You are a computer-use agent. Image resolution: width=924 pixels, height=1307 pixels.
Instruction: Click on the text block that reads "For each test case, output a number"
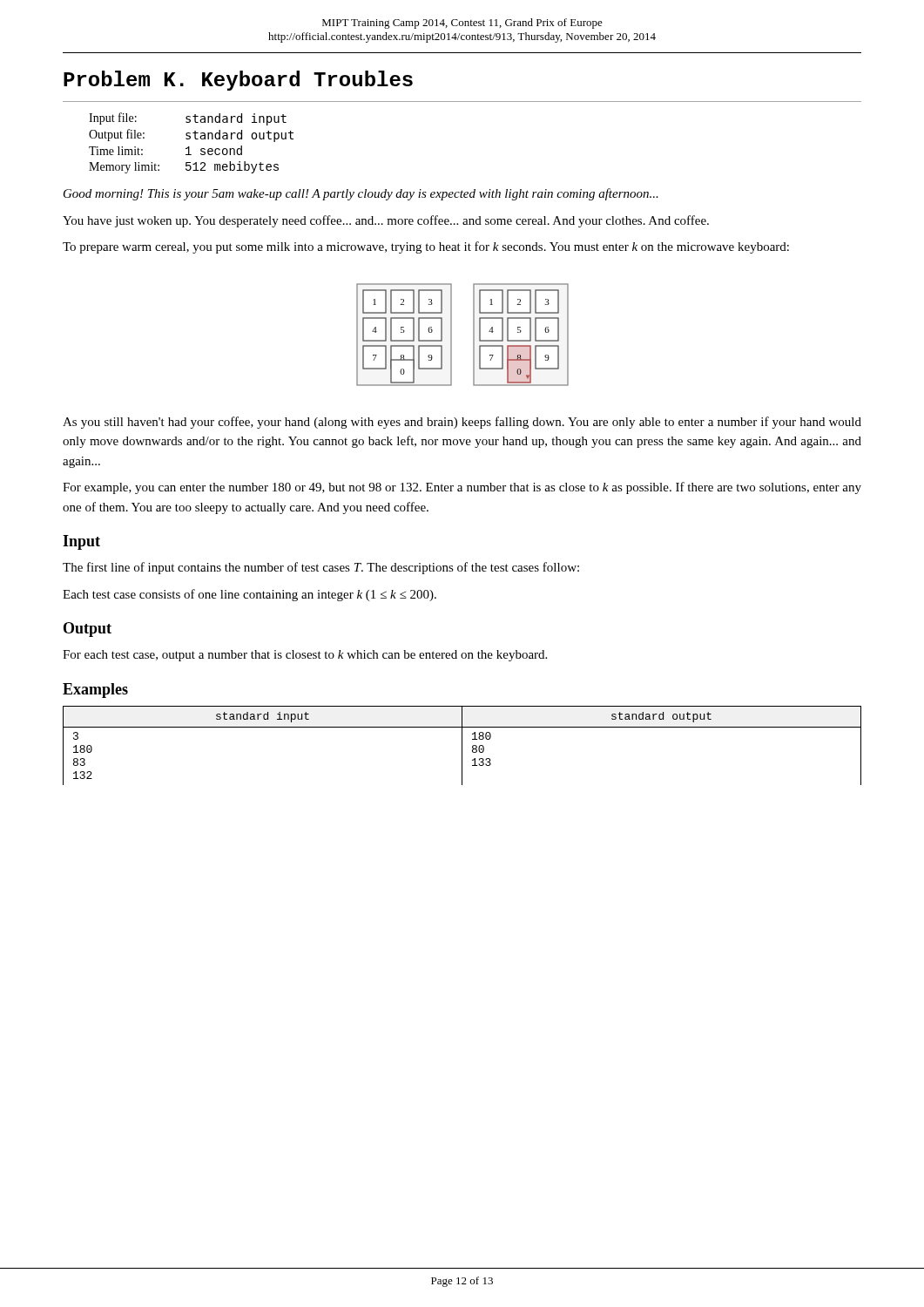click(305, 654)
